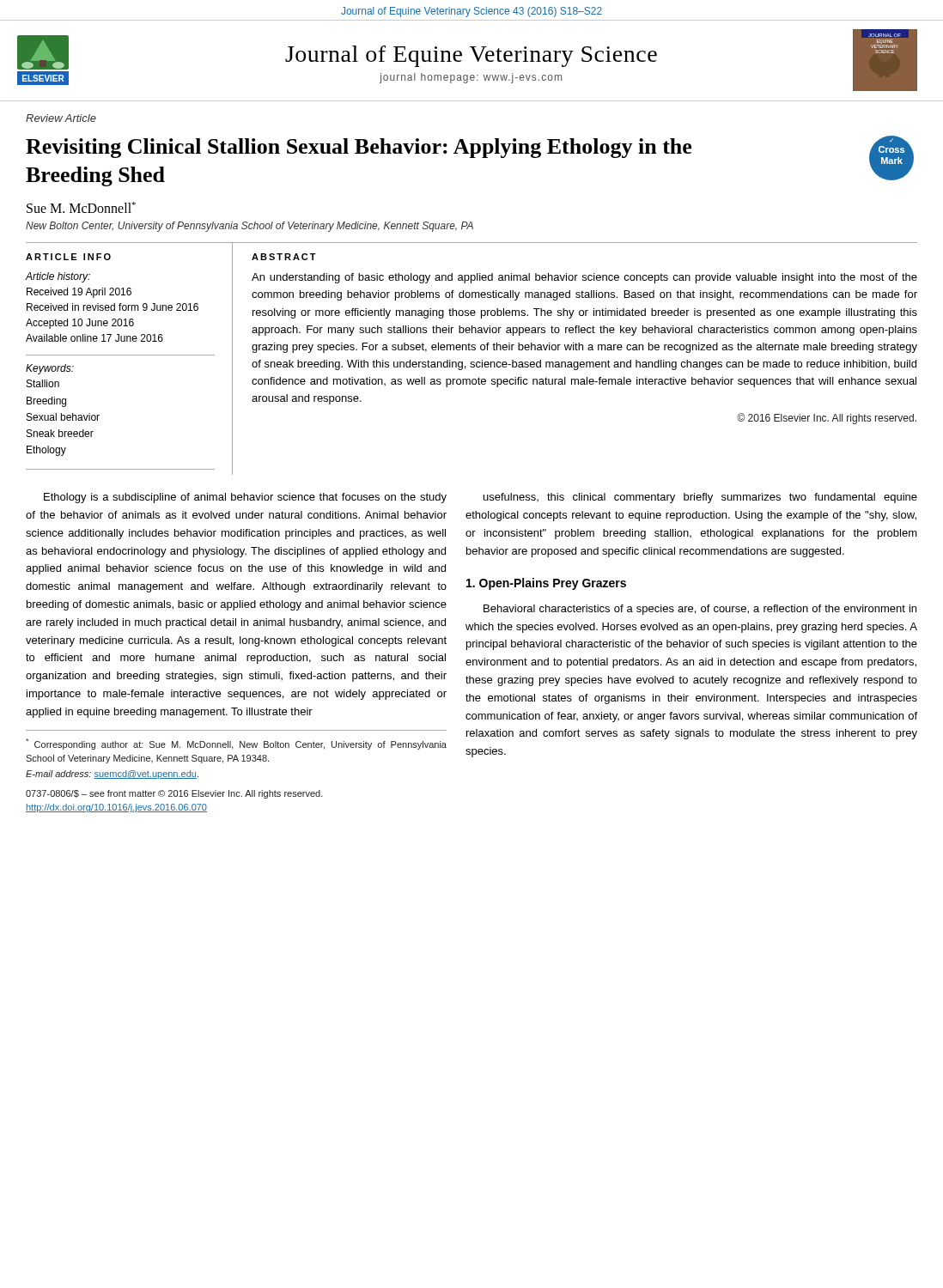Find the text with the text "Keywords: StallionBreedingSexual behaviorSneak breederEthology"
The width and height of the screenshot is (943, 1288).
click(50, 369)
